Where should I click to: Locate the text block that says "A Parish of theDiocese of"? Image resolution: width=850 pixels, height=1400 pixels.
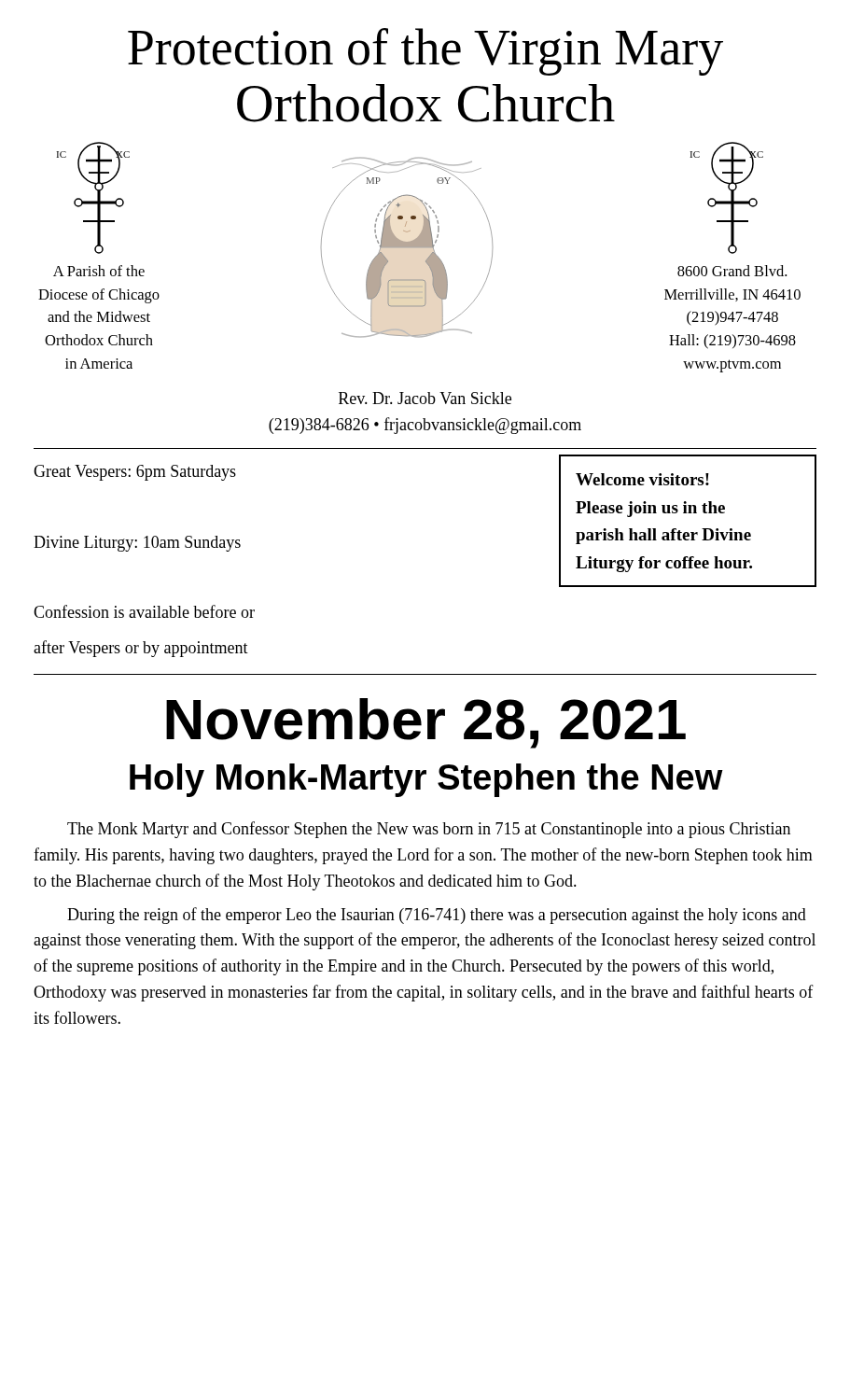[99, 317]
